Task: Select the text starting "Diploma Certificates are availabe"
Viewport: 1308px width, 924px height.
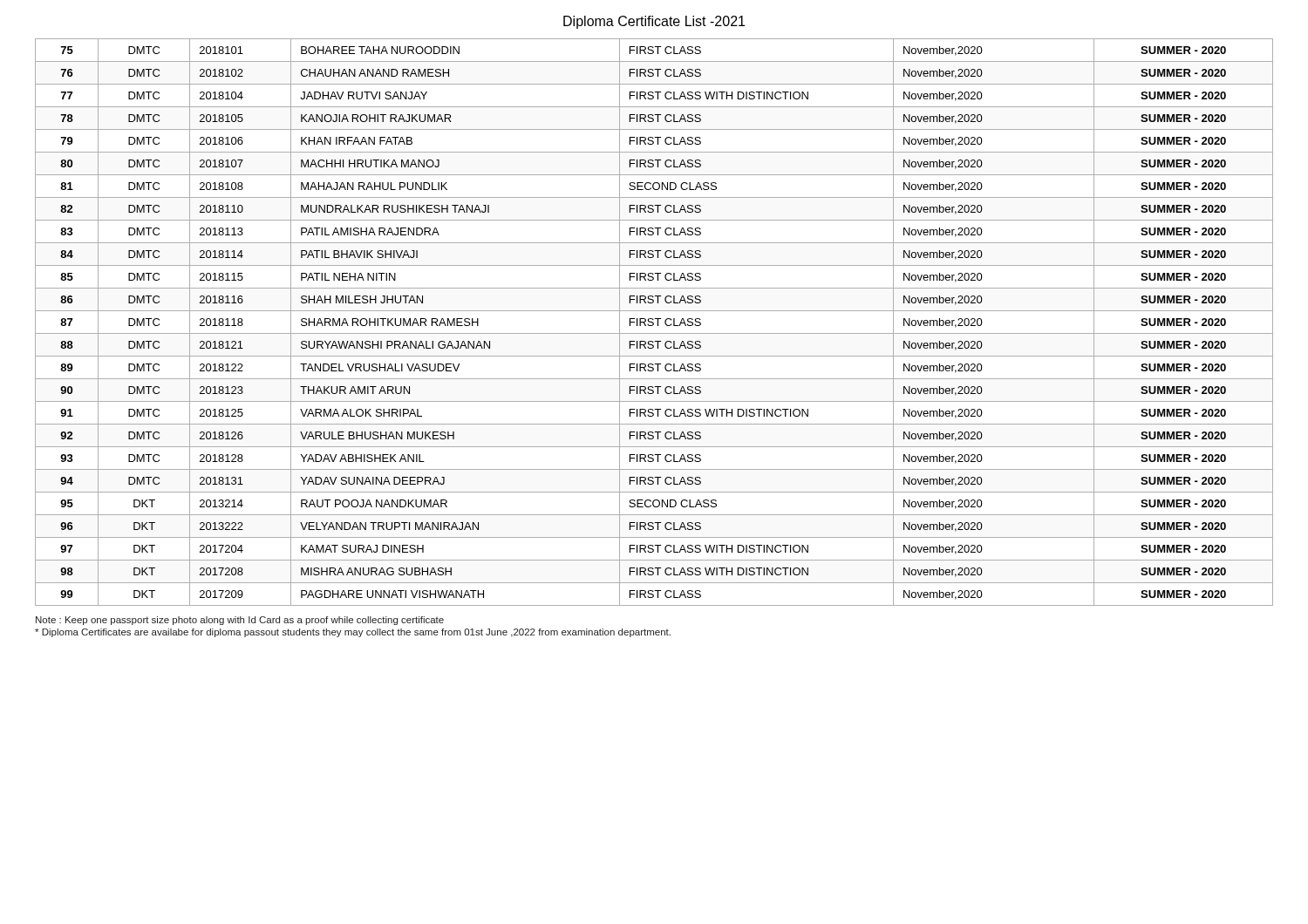Action: coord(353,632)
